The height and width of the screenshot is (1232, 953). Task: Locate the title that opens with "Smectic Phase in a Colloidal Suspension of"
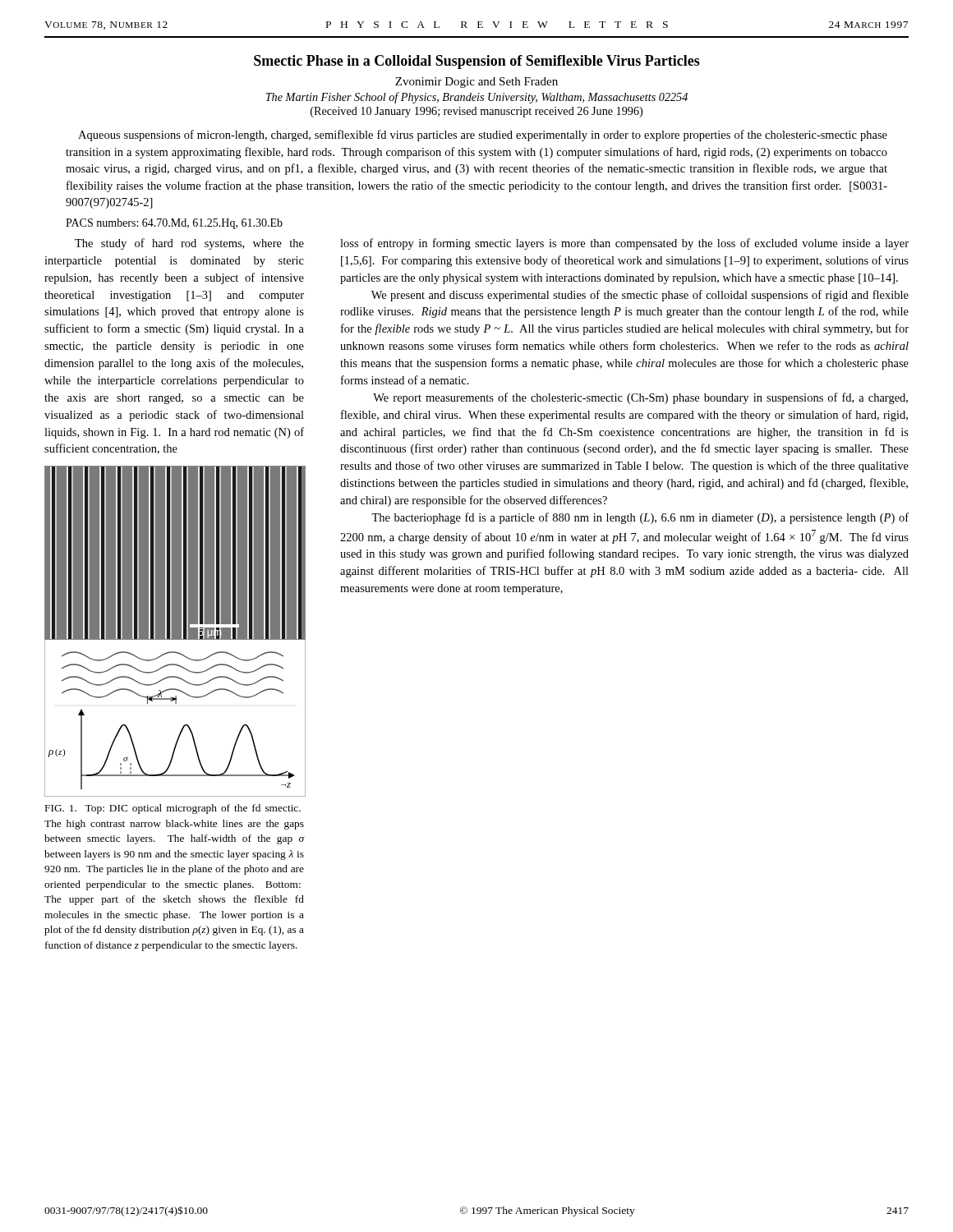coord(476,61)
